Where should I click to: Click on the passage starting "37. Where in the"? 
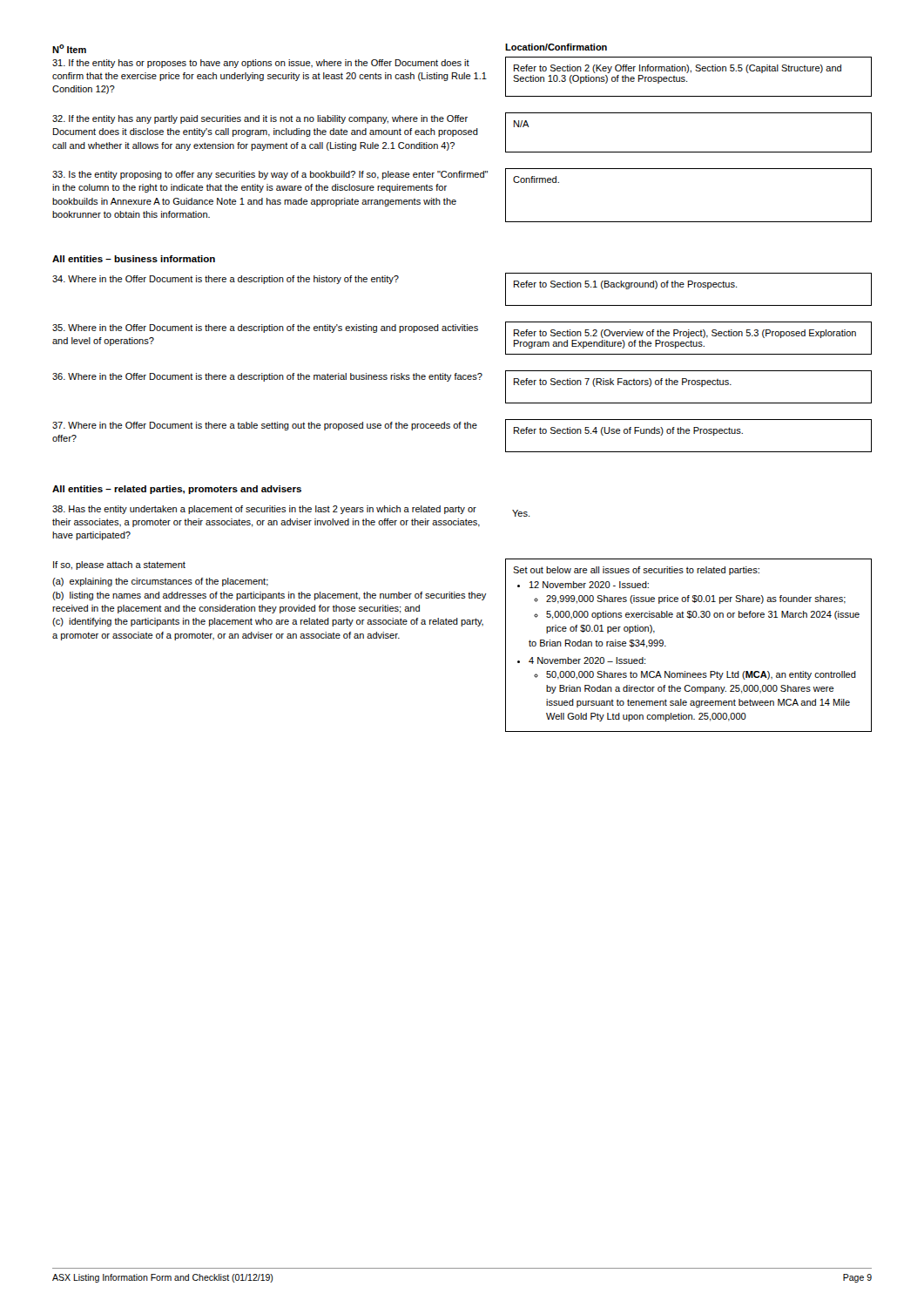click(x=462, y=435)
